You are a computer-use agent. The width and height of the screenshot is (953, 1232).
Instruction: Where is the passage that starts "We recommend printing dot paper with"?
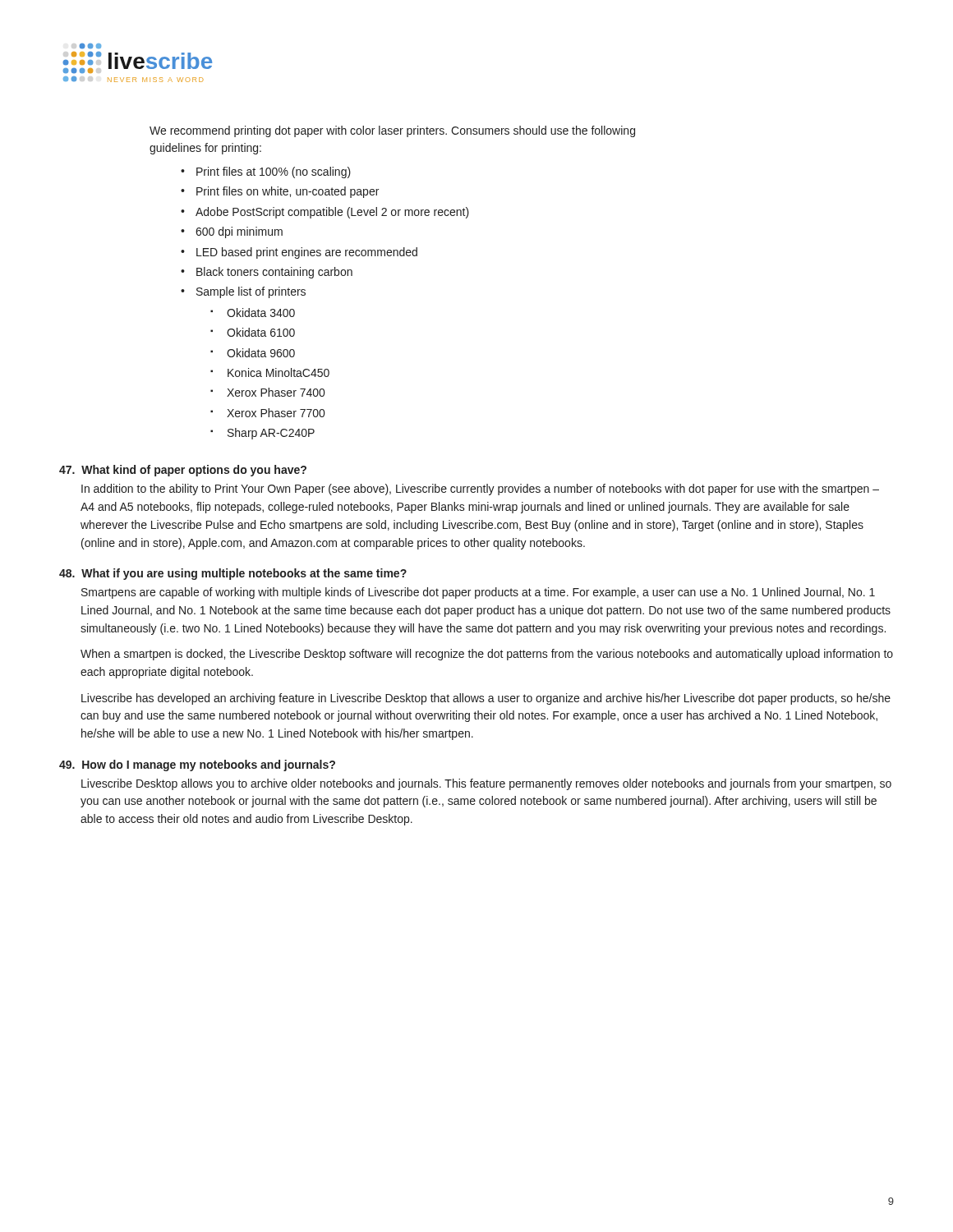(393, 139)
